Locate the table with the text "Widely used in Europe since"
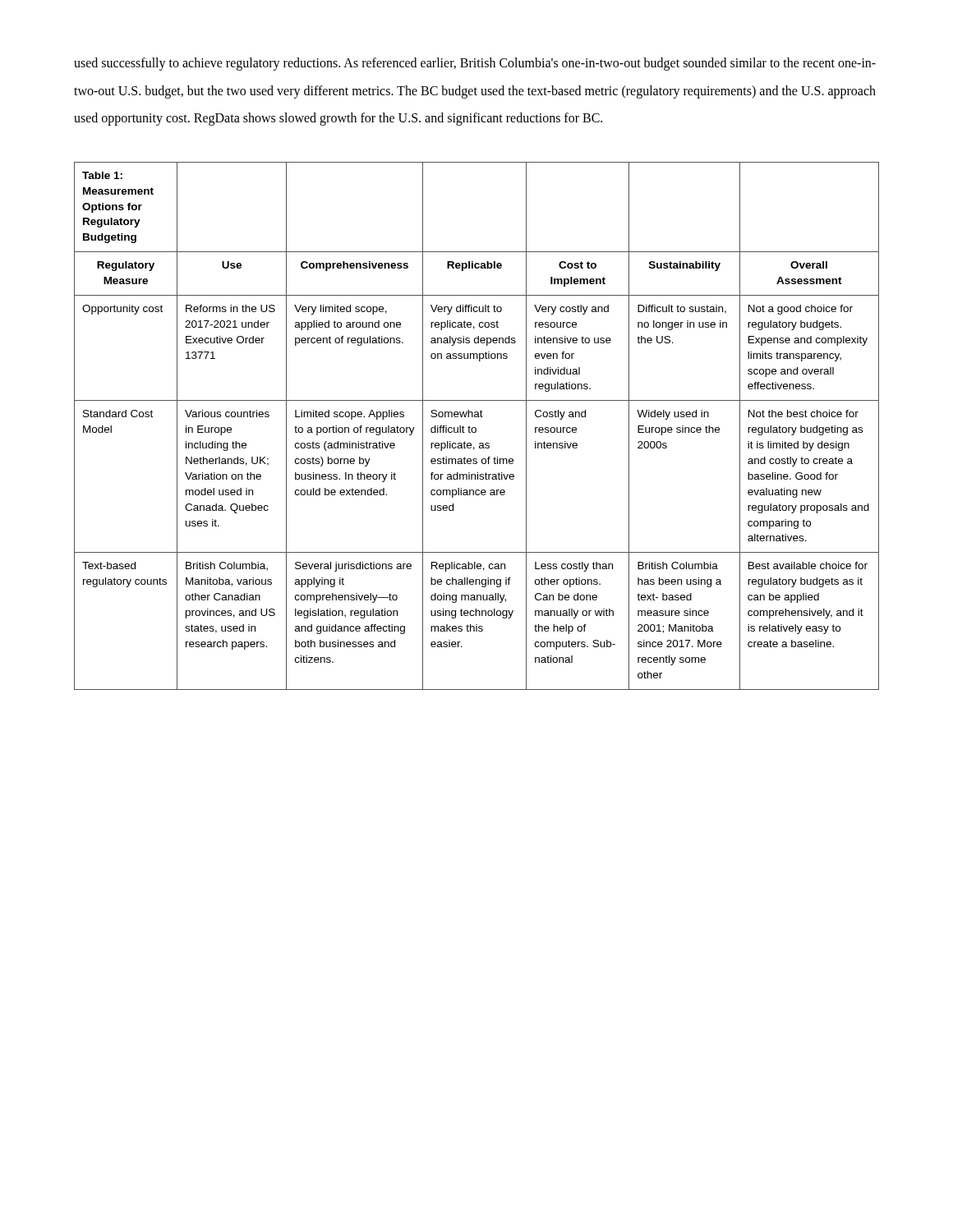Image resolution: width=953 pixels, height=1232 pixels. (x=476, y=426)
